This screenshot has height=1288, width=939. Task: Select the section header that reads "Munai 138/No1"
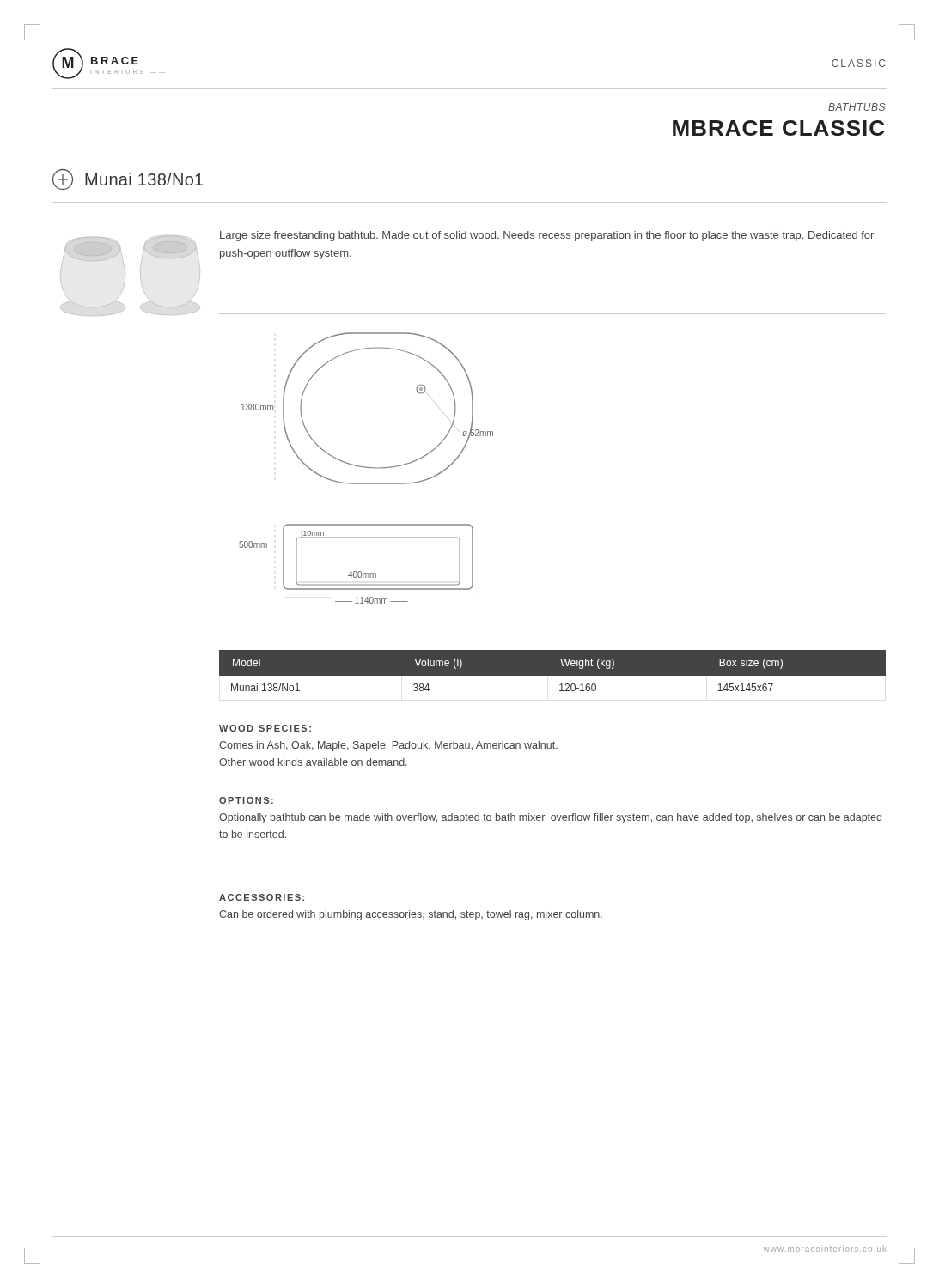(128, 179)
